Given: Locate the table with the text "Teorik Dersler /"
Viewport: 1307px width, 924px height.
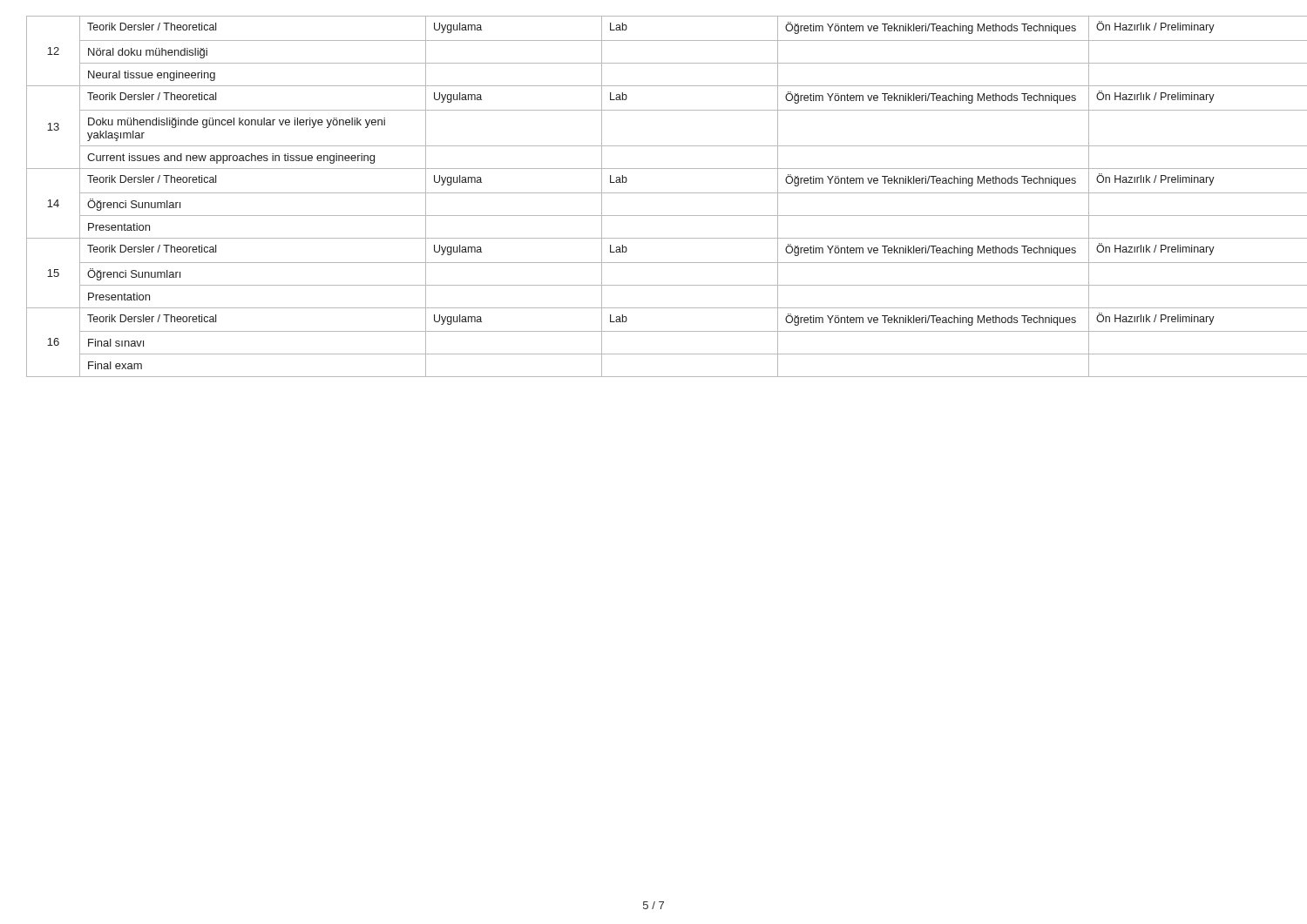Looking at the screenshot, I should click(654, 197).
